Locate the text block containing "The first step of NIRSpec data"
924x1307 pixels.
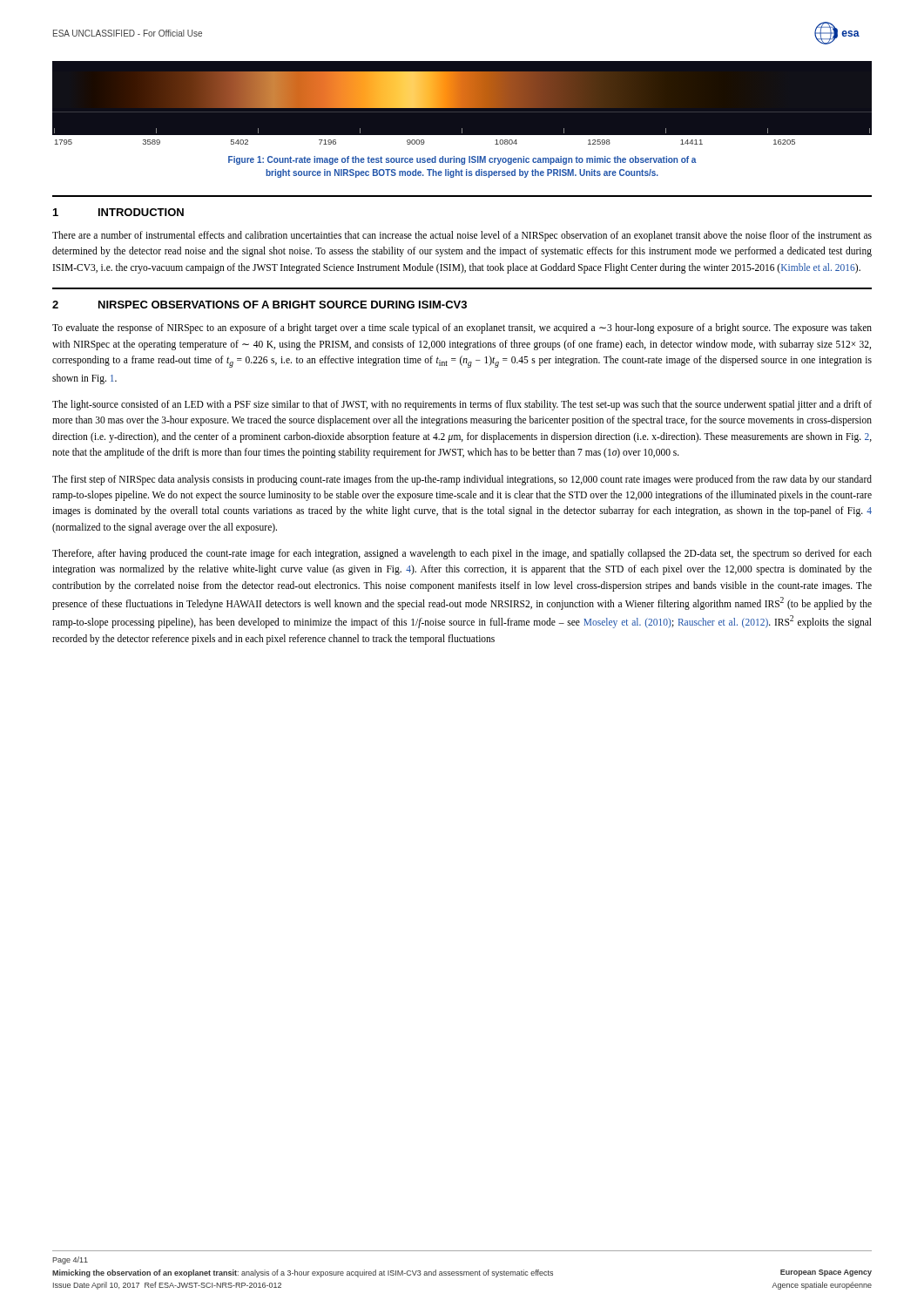[x=462, y=503]
